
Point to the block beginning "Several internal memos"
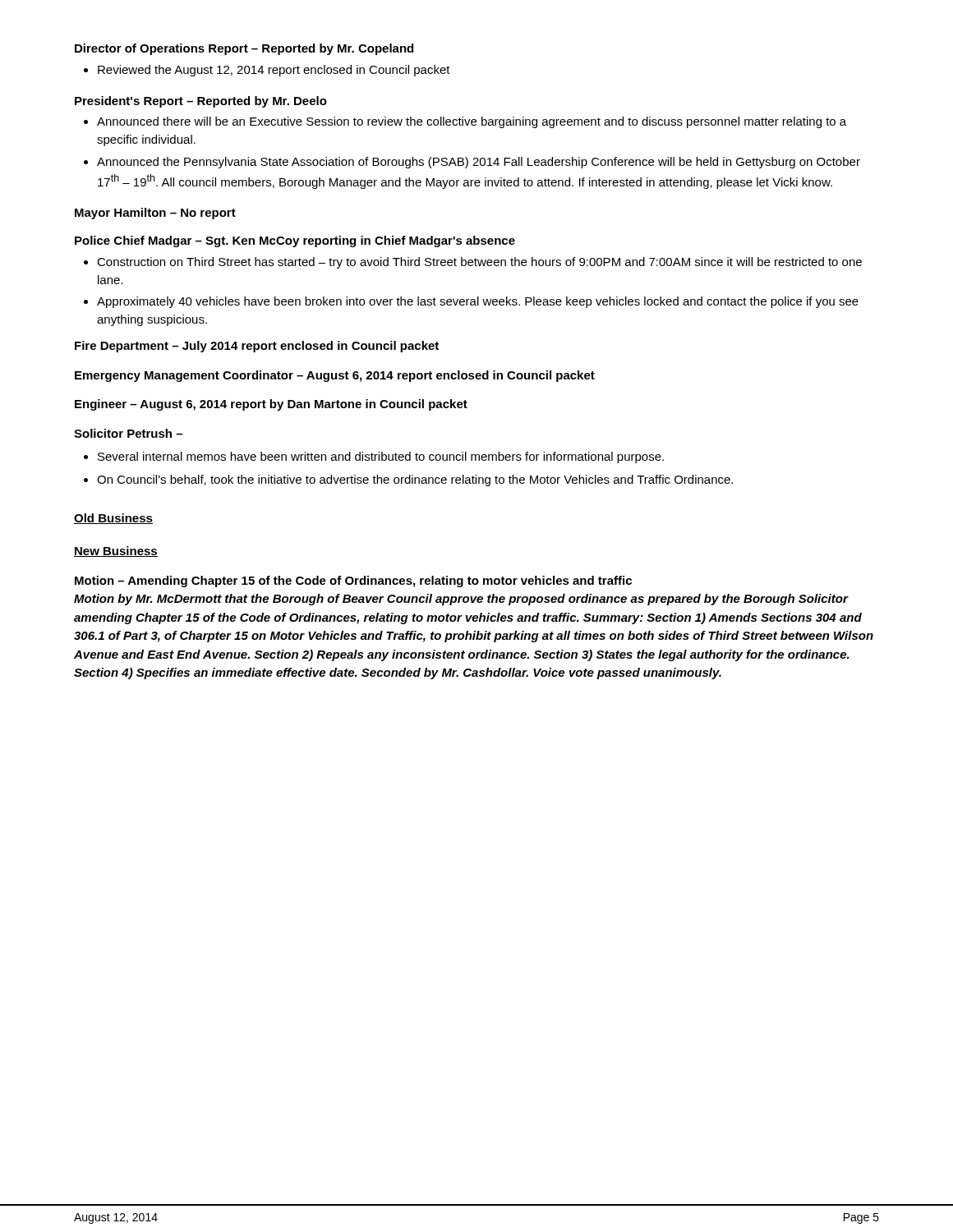click(x=381, y=456)
